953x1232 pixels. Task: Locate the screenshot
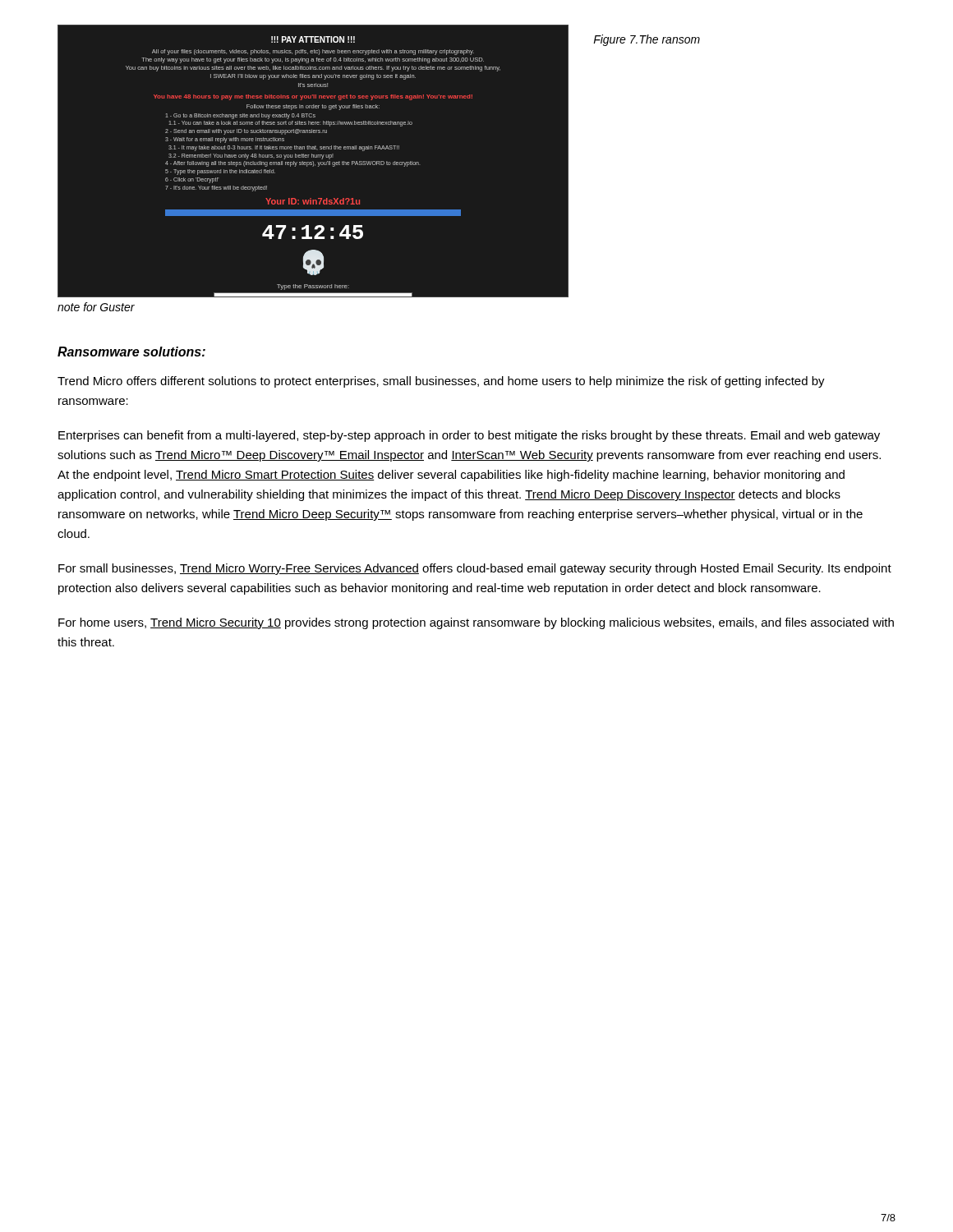pos(316,161)
